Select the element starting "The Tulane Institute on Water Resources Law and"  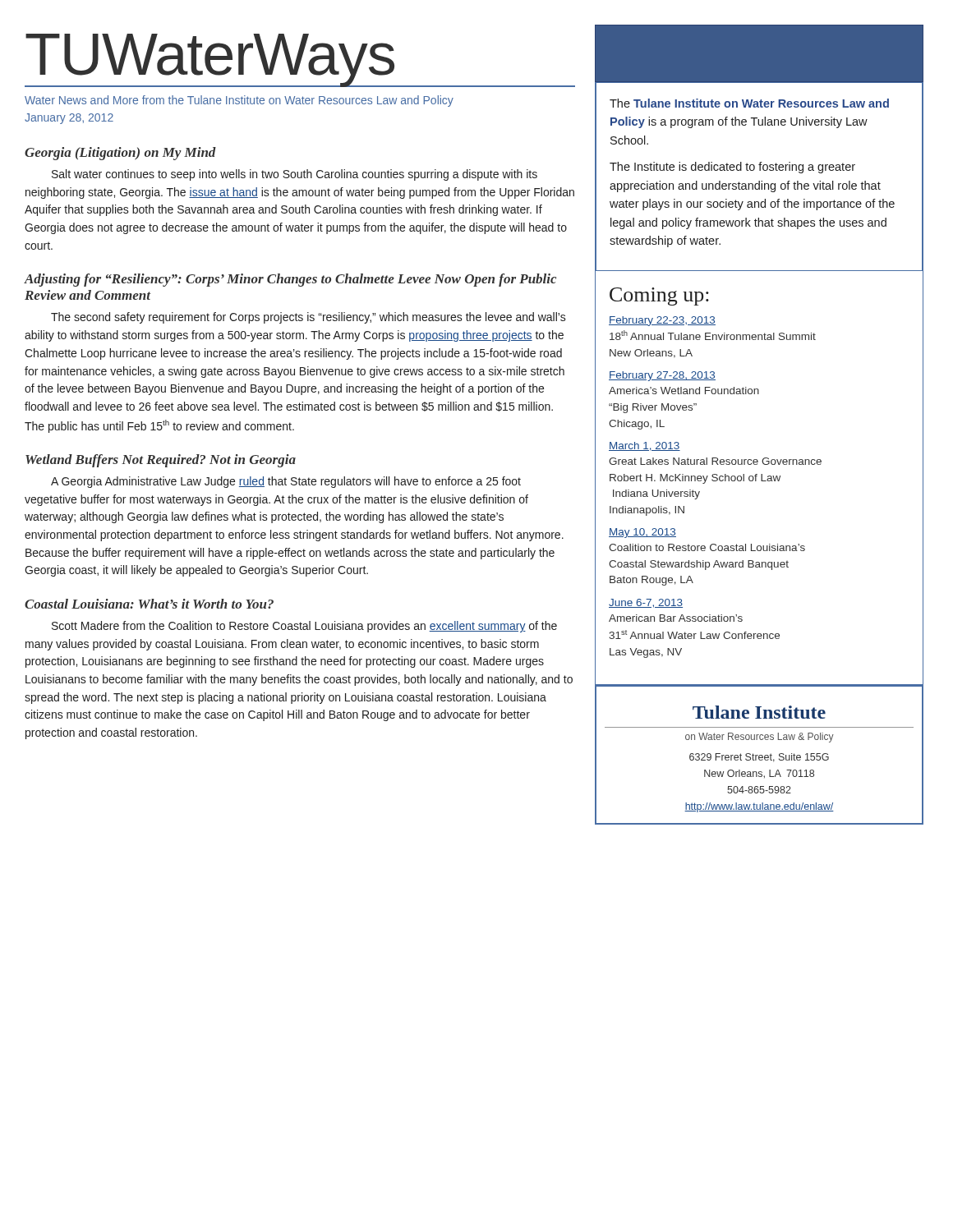(759, 172)
